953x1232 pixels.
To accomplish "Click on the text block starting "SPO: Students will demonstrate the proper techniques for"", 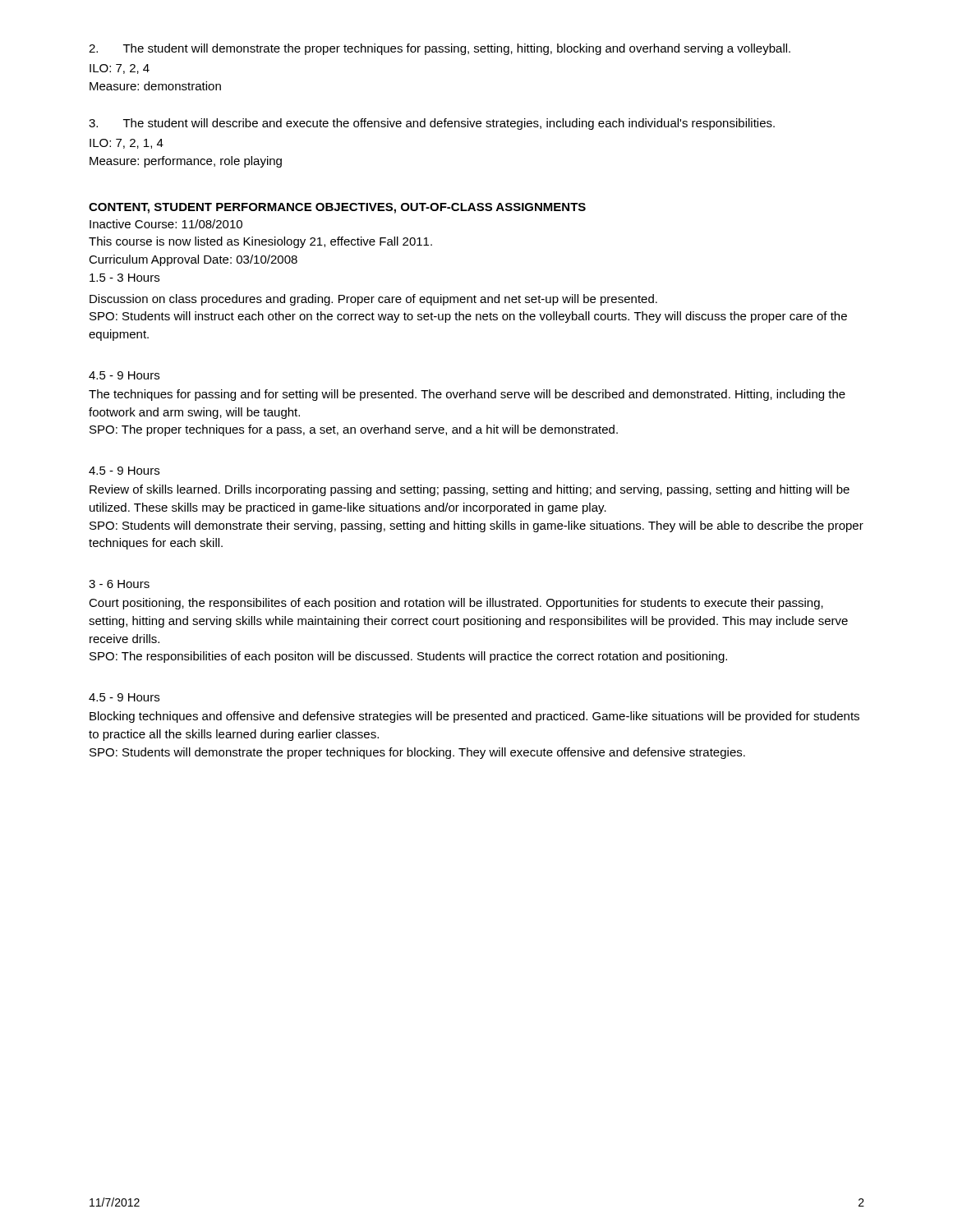I will (x=417, y=752).
